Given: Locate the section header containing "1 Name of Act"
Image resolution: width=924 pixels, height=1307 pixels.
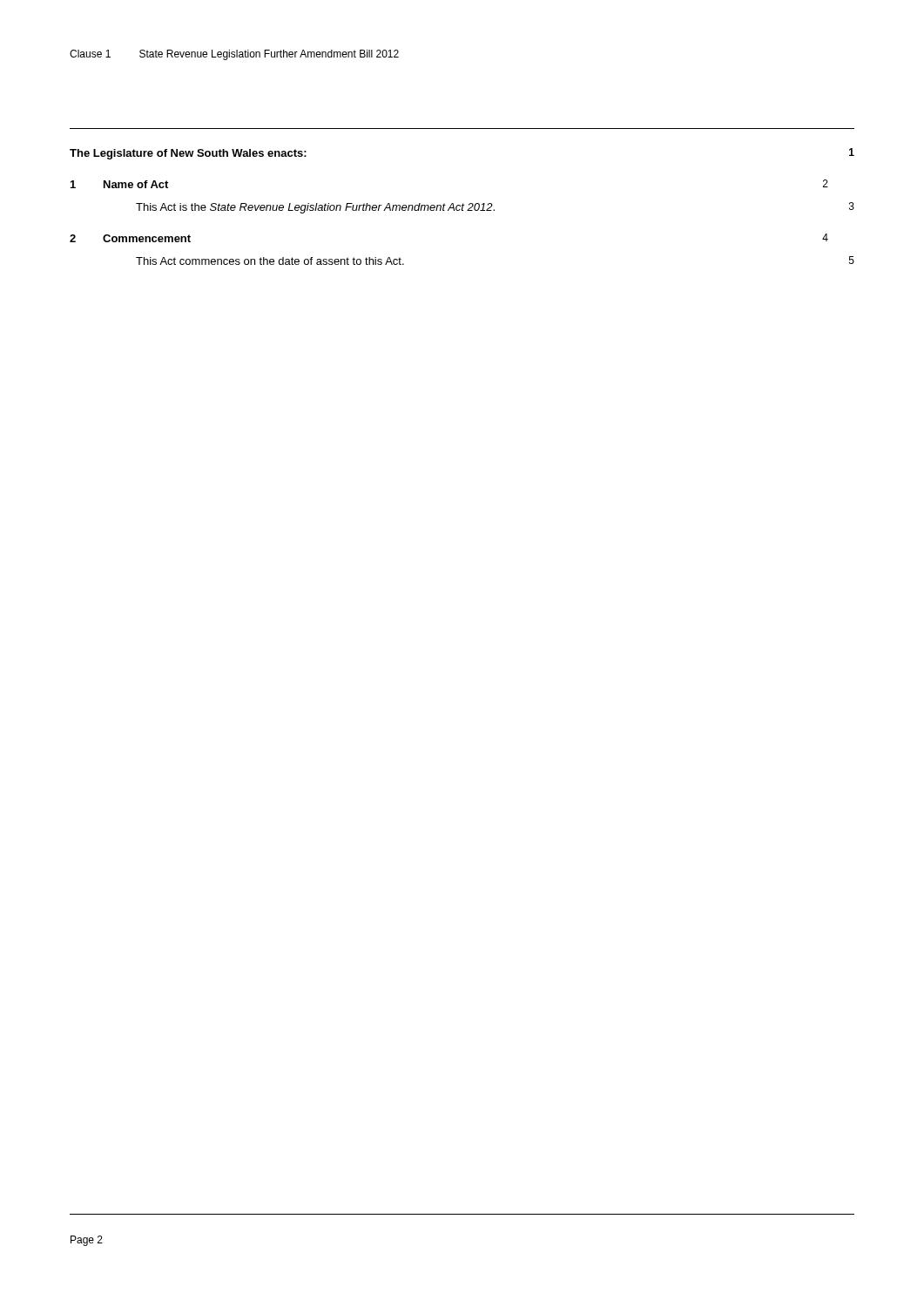Looking at the screenshot, I should (142, 183).
